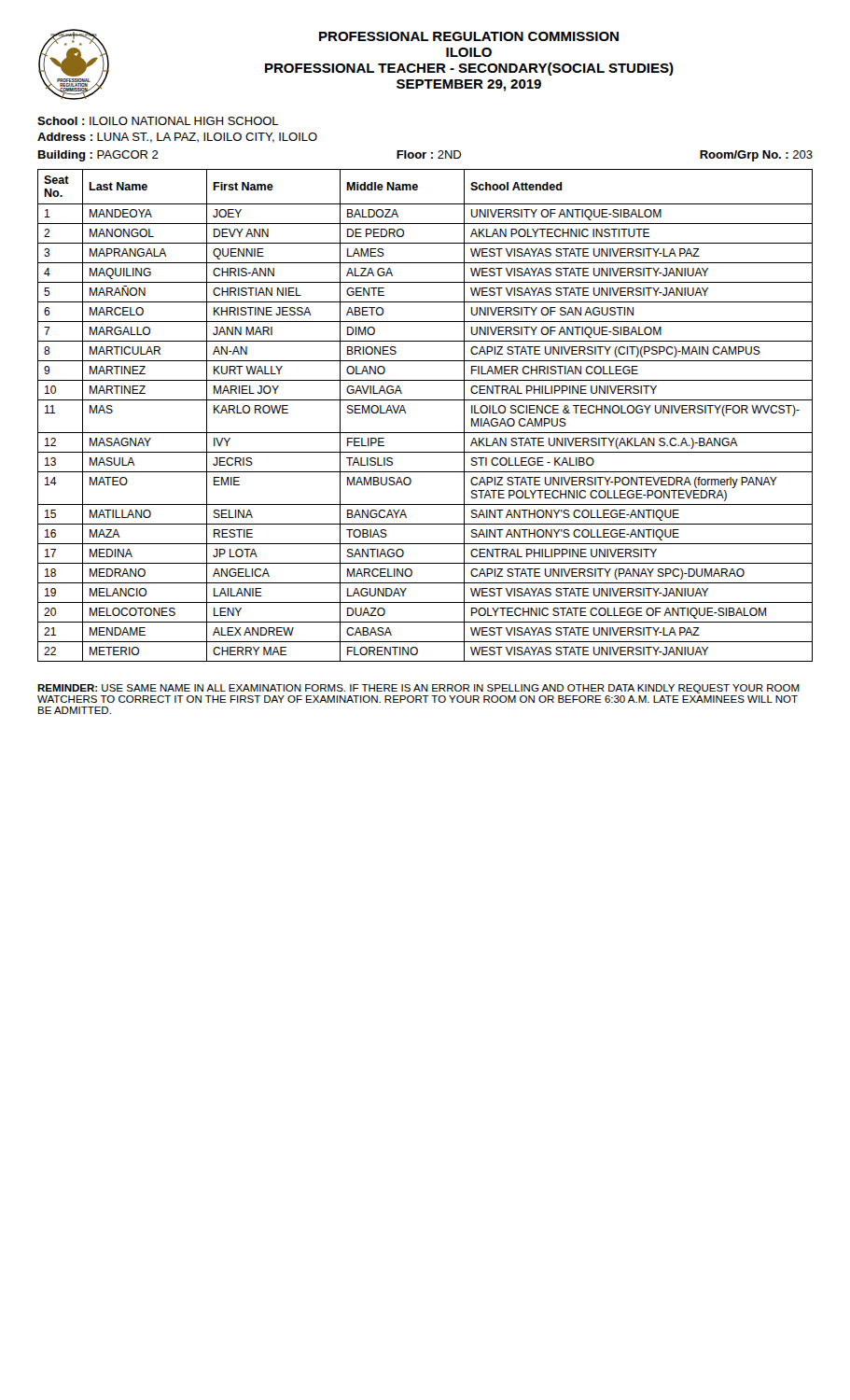The height and width of the screenshot is (1400, 850).
Task: Click on the table containing "SAINT ANTHONY'S COLLEGE-ANTIQUE"
Action: (425, 415)
